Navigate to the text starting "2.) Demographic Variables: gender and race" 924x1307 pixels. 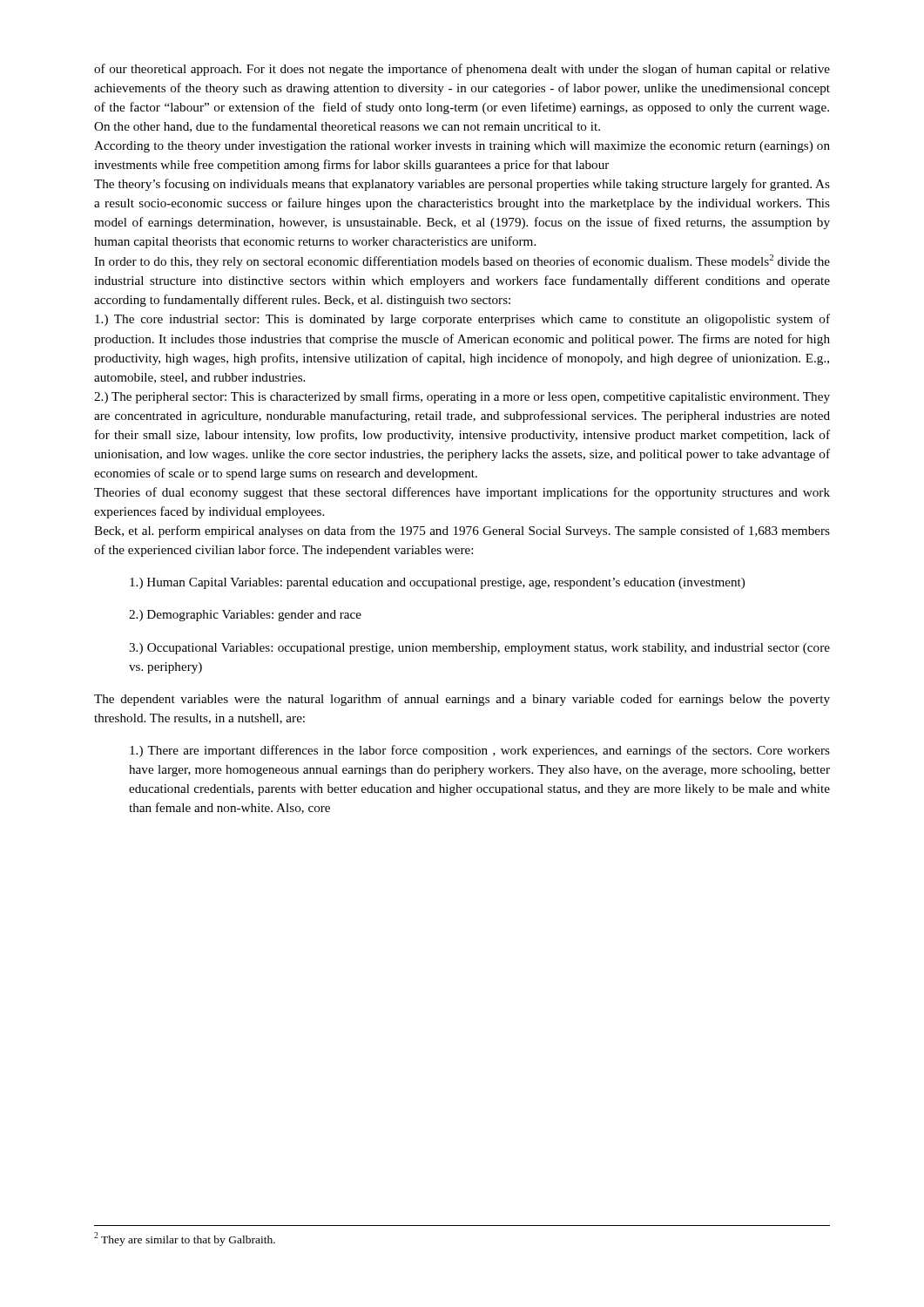tap(245, 616)
